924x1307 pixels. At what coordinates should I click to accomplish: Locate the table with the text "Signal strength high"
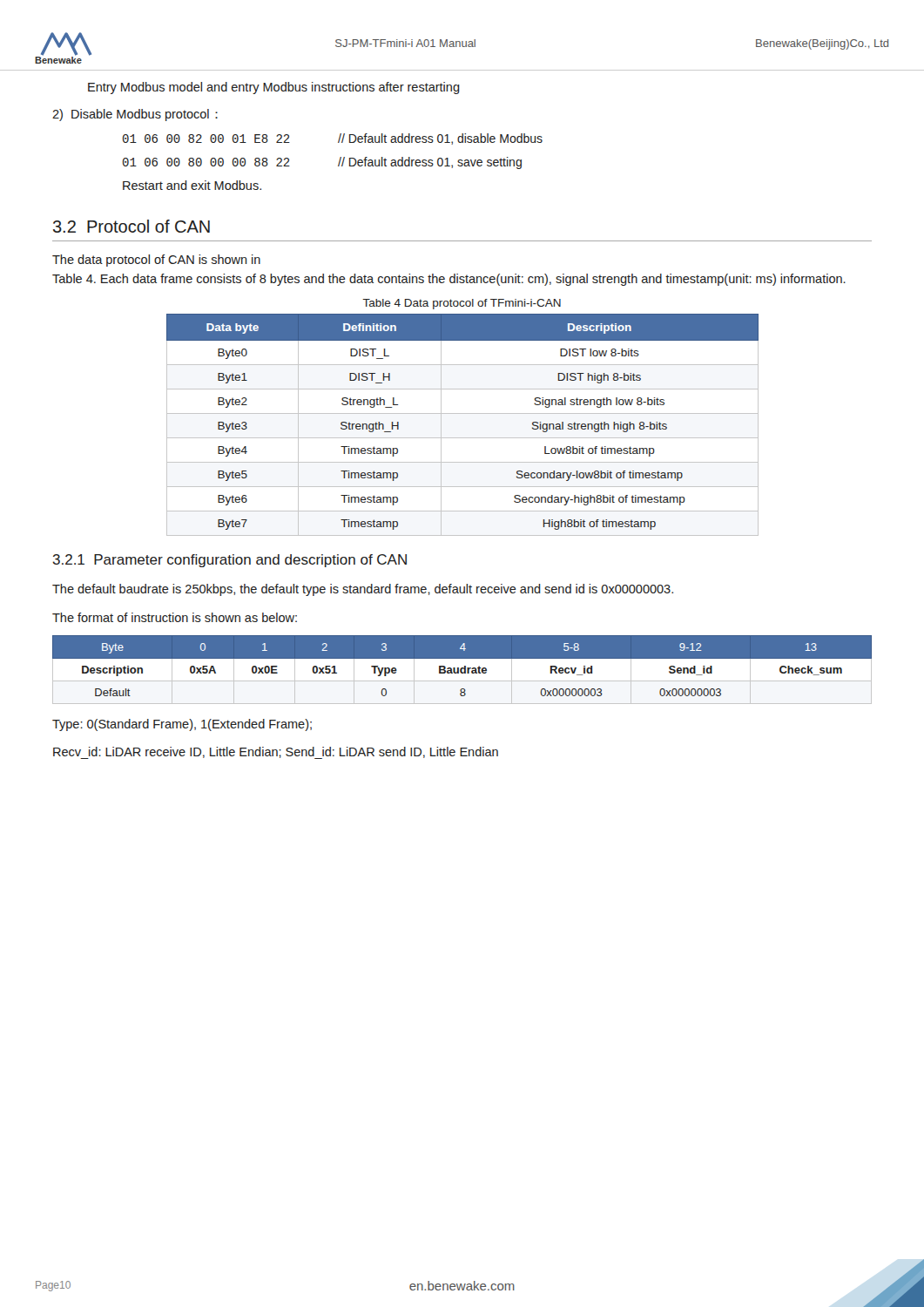(x=462, y=425)
